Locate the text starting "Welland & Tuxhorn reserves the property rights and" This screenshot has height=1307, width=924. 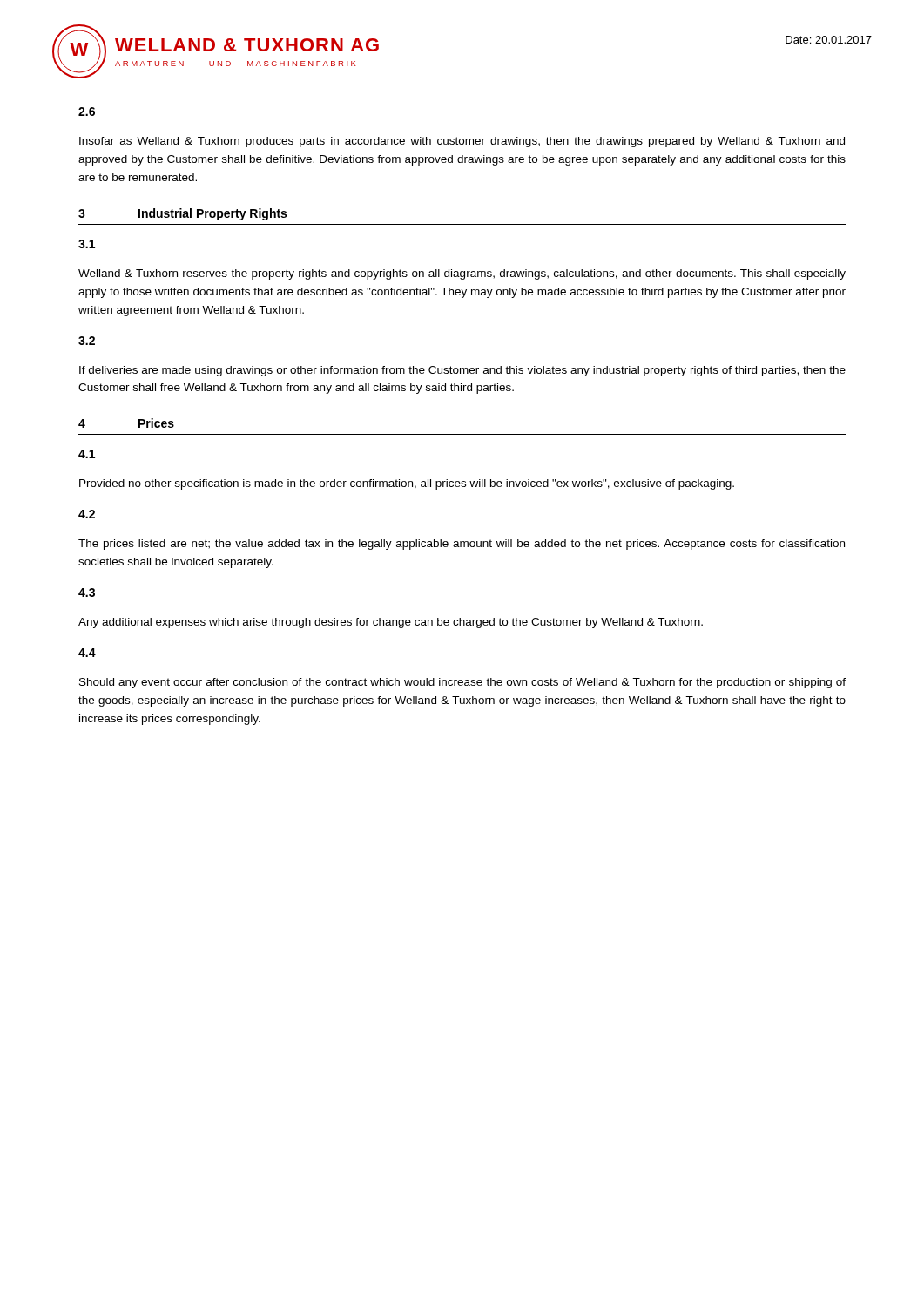pyautogui.click(x=462, y=292)
